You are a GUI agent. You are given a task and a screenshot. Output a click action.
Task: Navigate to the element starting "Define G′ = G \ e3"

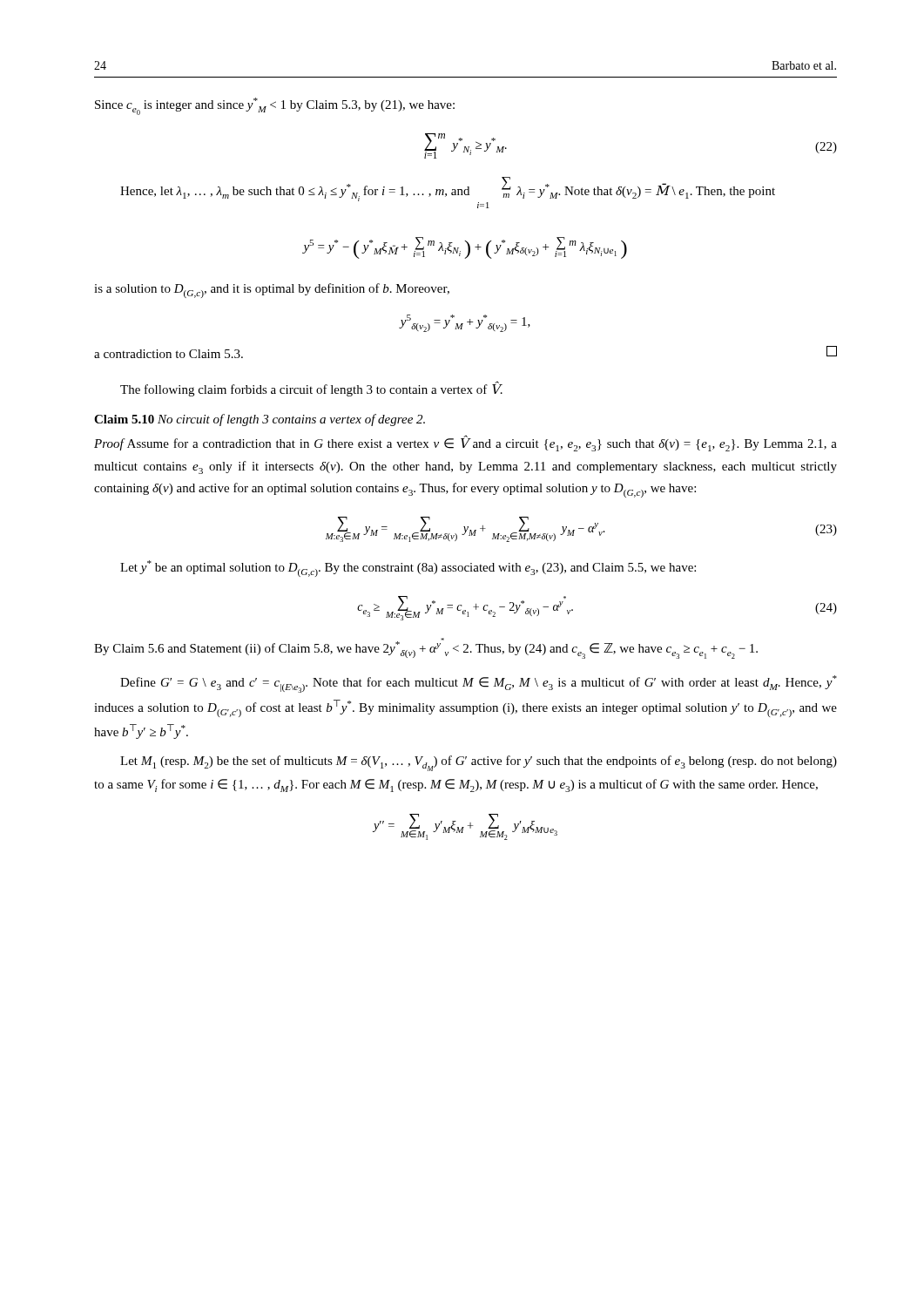pyautogui.click(x=465, y=707)
